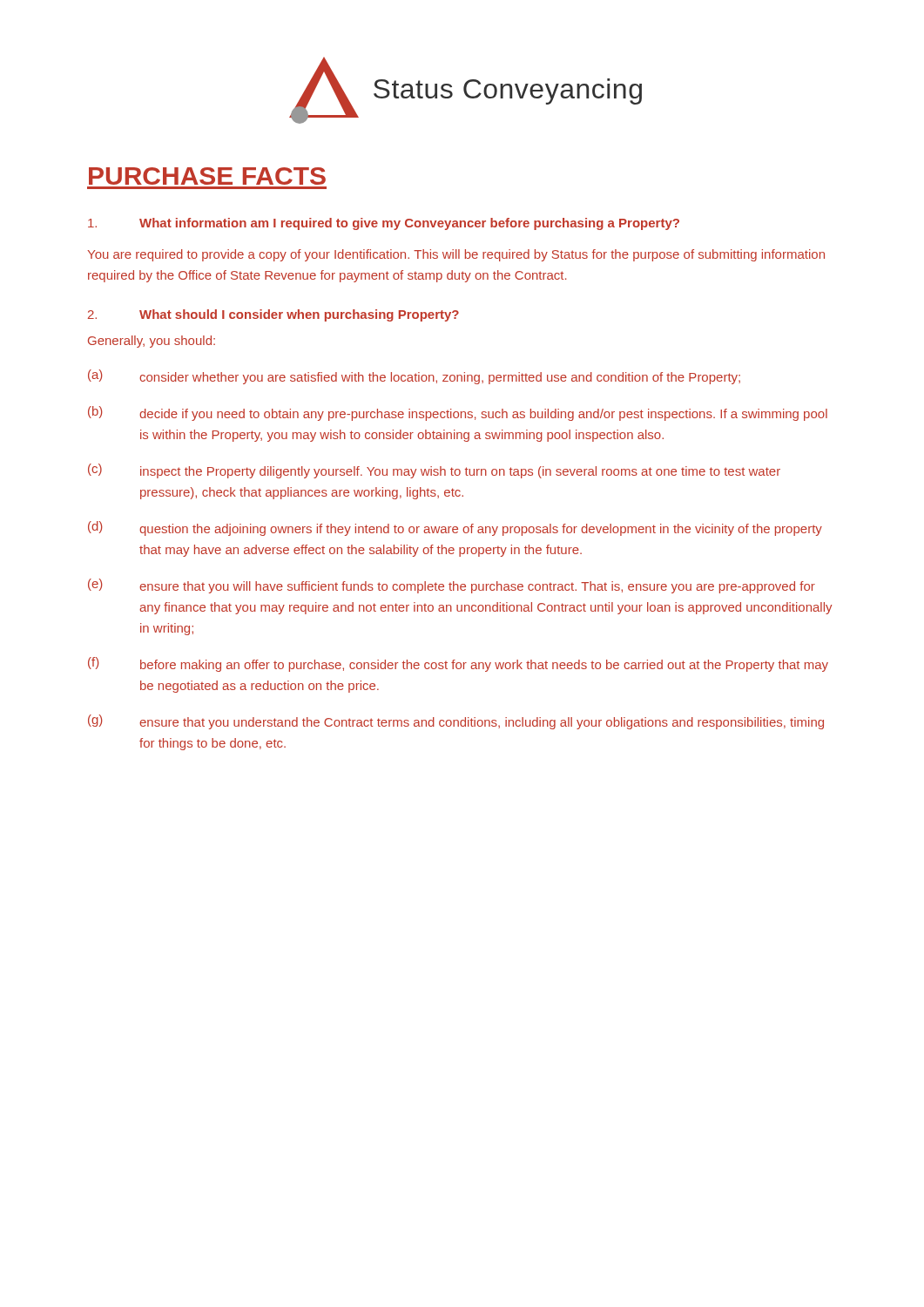Viewport: 924px width, 1307px height.
Task: Point to the text starting "(g) ensure that you understand the Contract"
Action: [x=462, y=733]
